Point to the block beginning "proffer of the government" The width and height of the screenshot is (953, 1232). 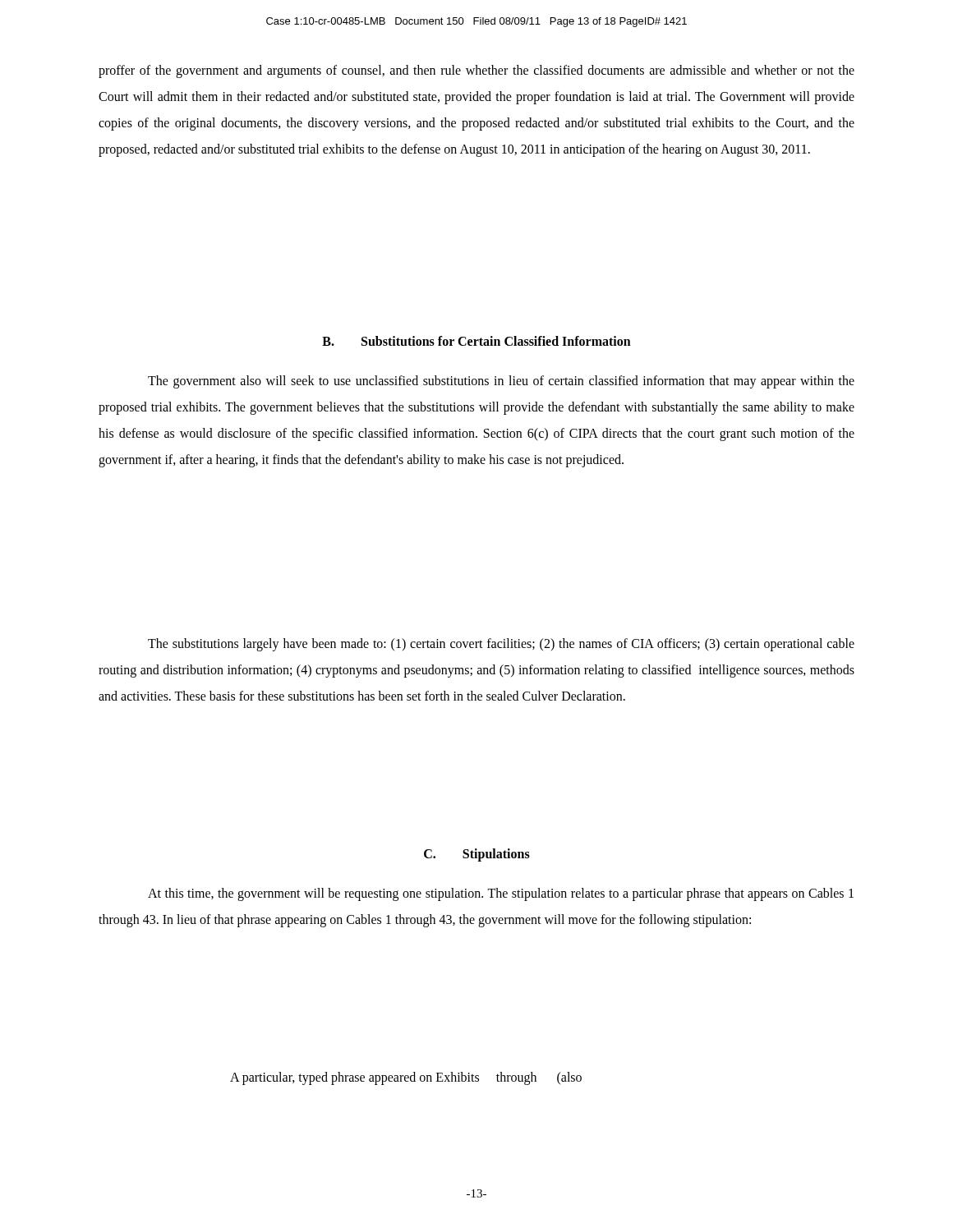476,110
